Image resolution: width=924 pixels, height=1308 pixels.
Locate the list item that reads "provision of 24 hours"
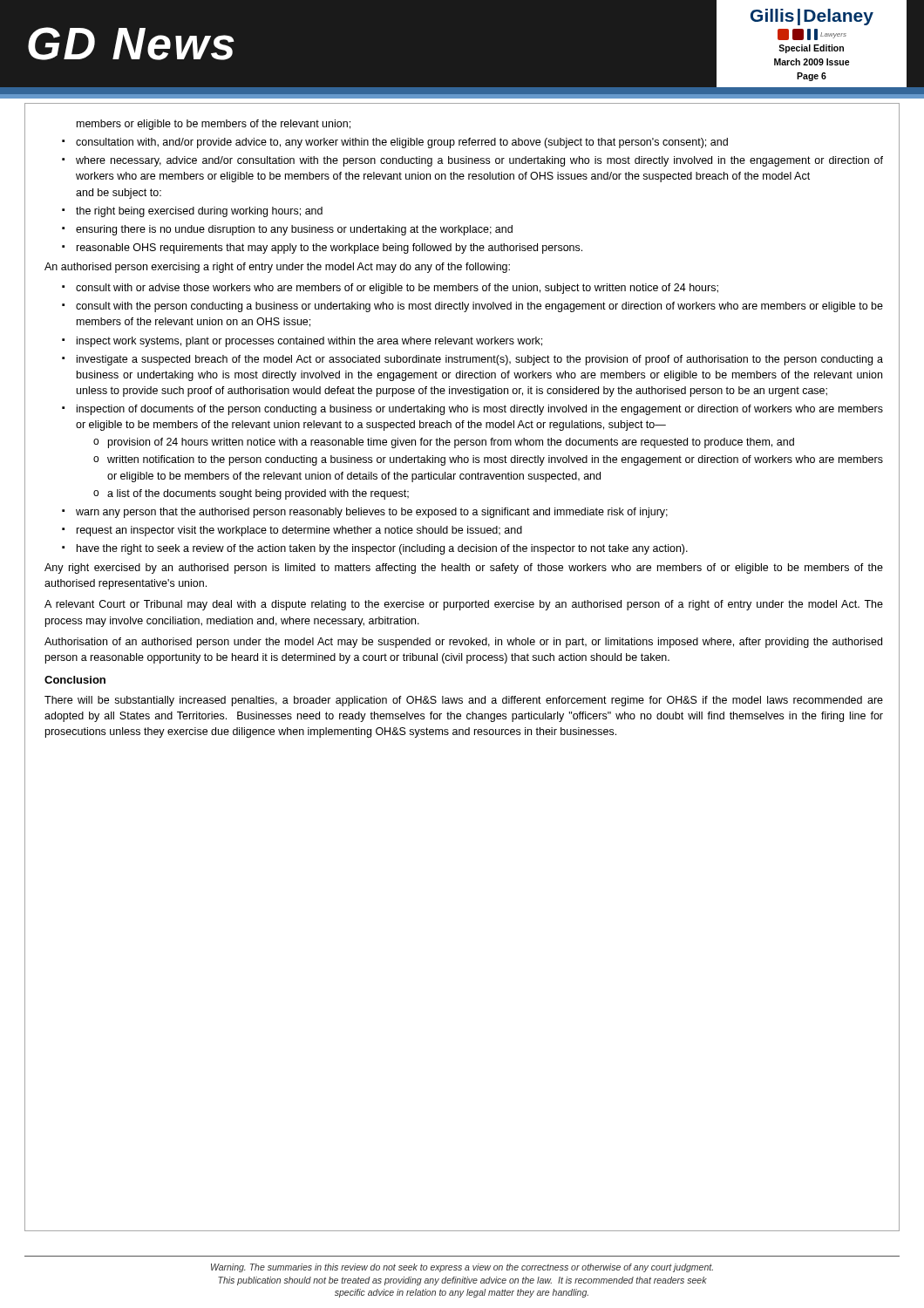(x=451, y=442)
